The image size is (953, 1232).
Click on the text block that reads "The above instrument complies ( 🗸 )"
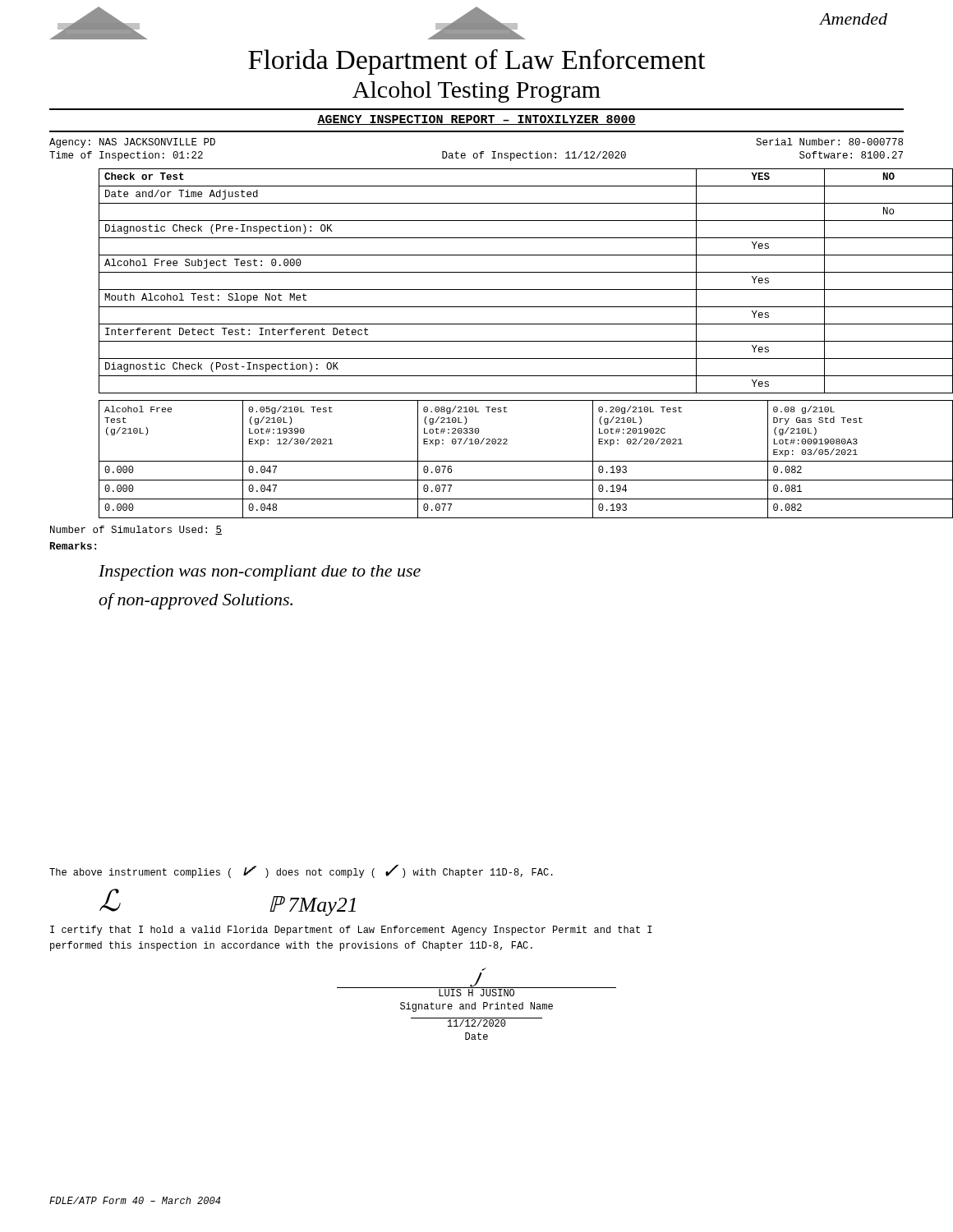[476, 952]
